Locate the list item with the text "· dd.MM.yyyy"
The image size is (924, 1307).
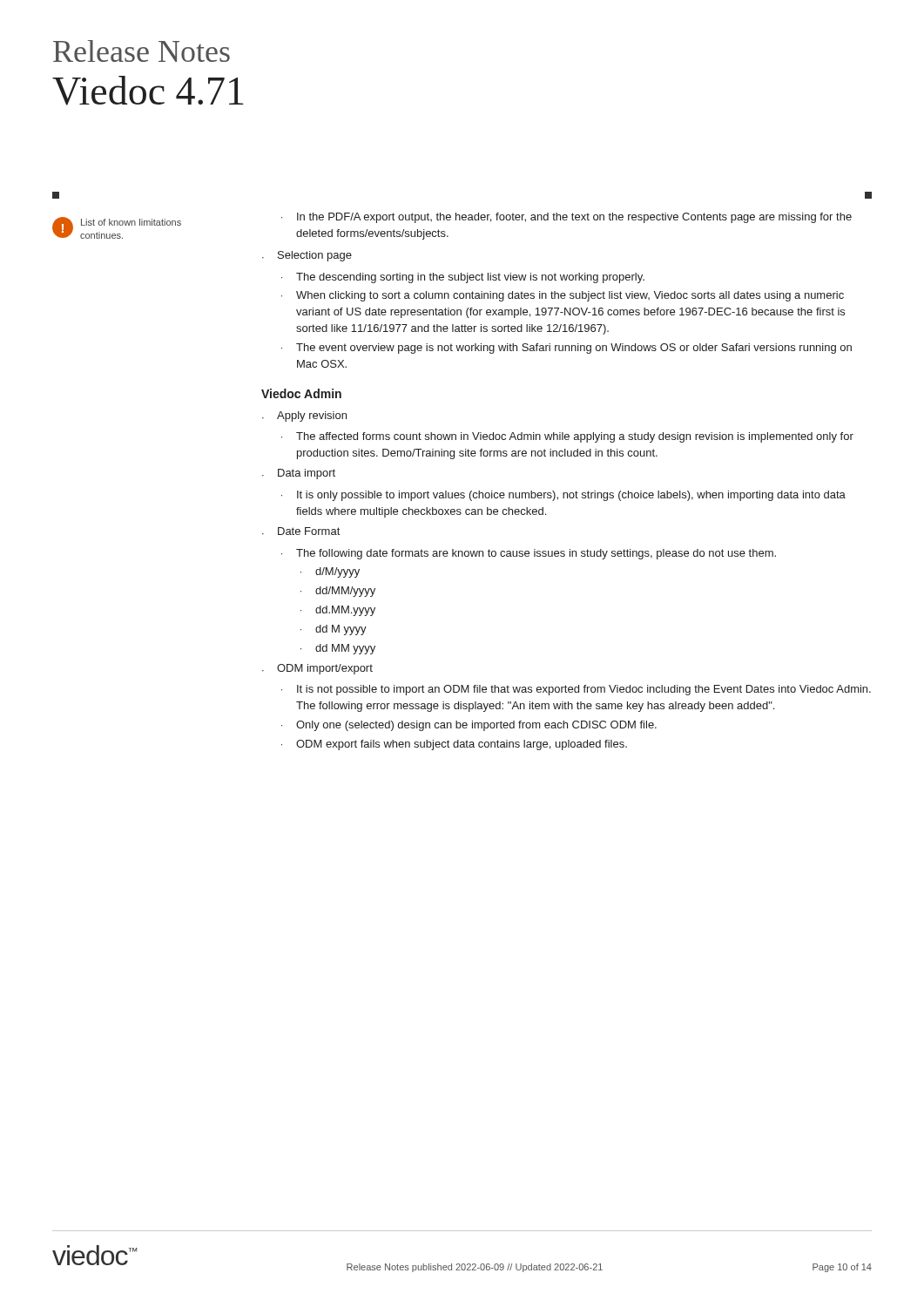pos(338,610)
